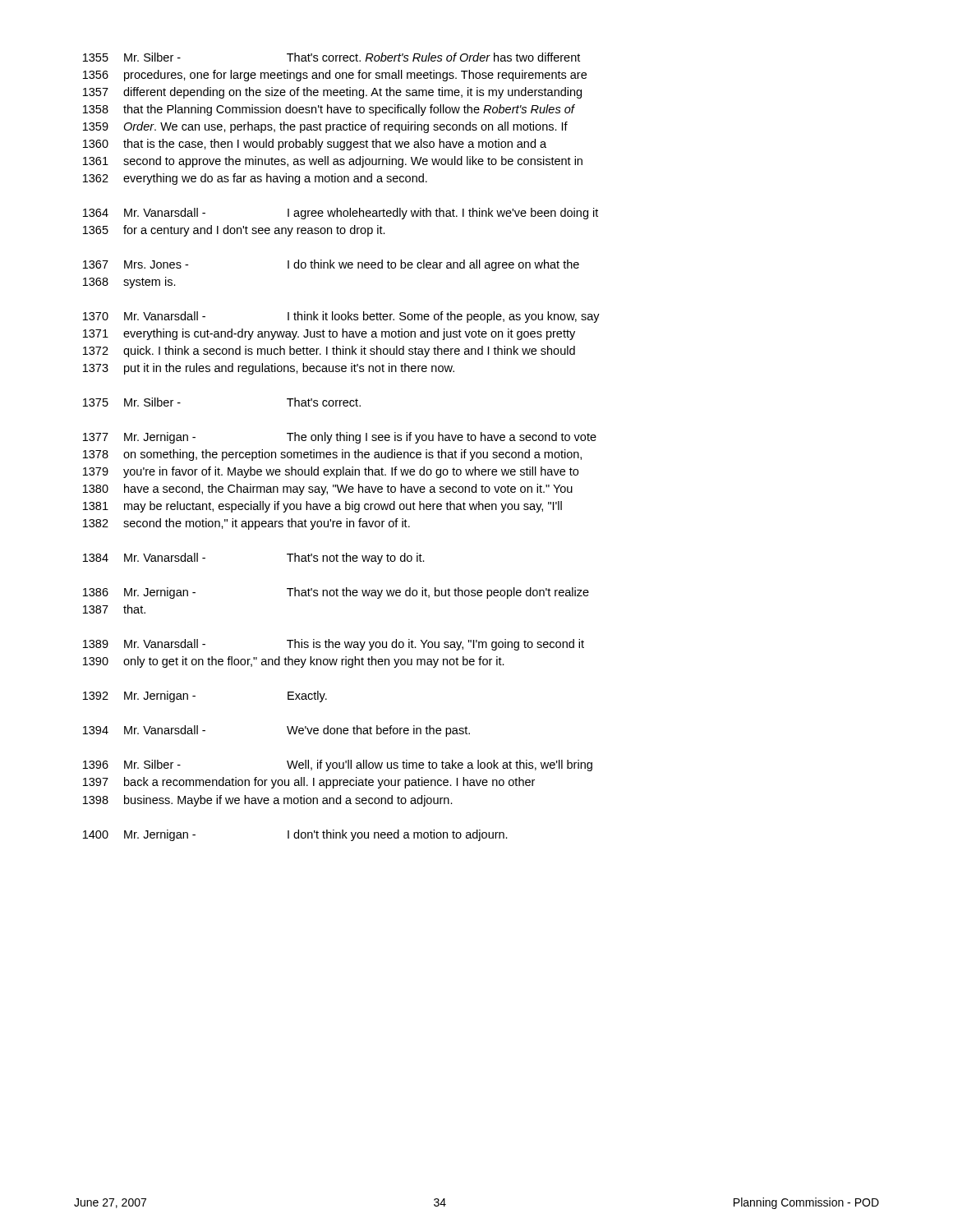Find the block on this page that starts "1367 Mrs. Jones -"
The width and height of the screenshot is (953, 1232).
coord(476,274)
